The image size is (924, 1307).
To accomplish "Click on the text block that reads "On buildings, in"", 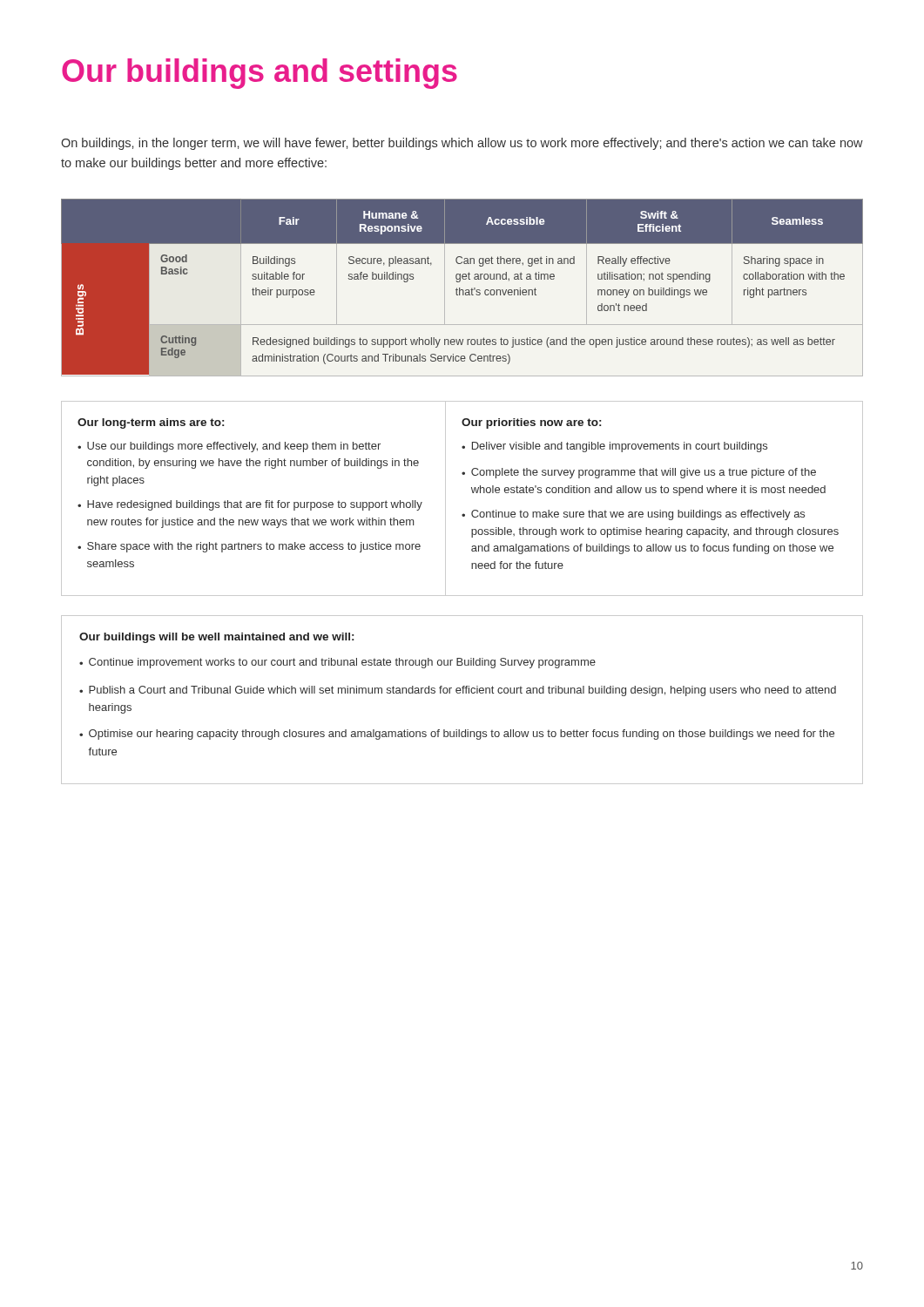I will click(x=462, y=153).
